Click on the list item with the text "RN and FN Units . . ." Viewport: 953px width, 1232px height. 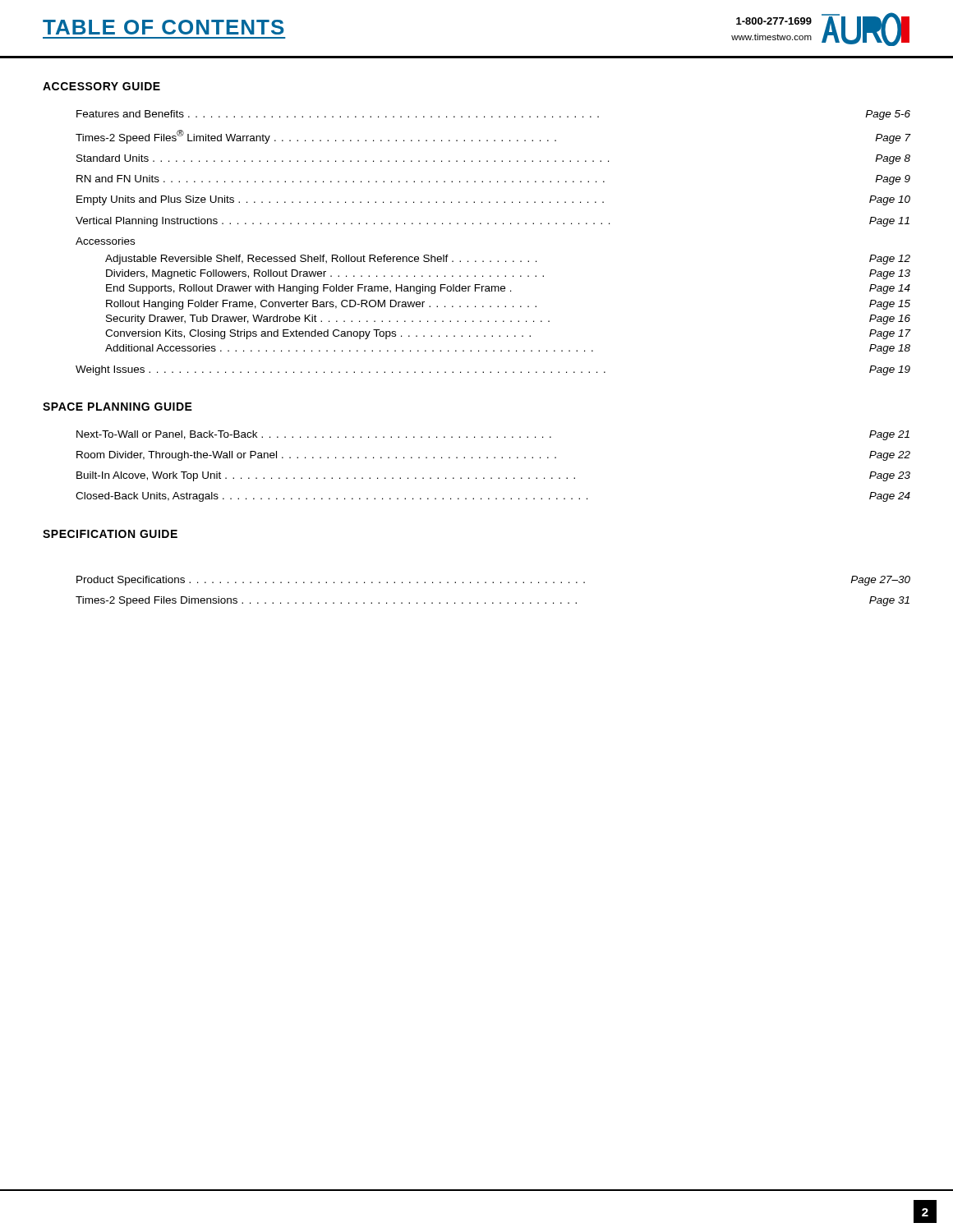[493, 179]
